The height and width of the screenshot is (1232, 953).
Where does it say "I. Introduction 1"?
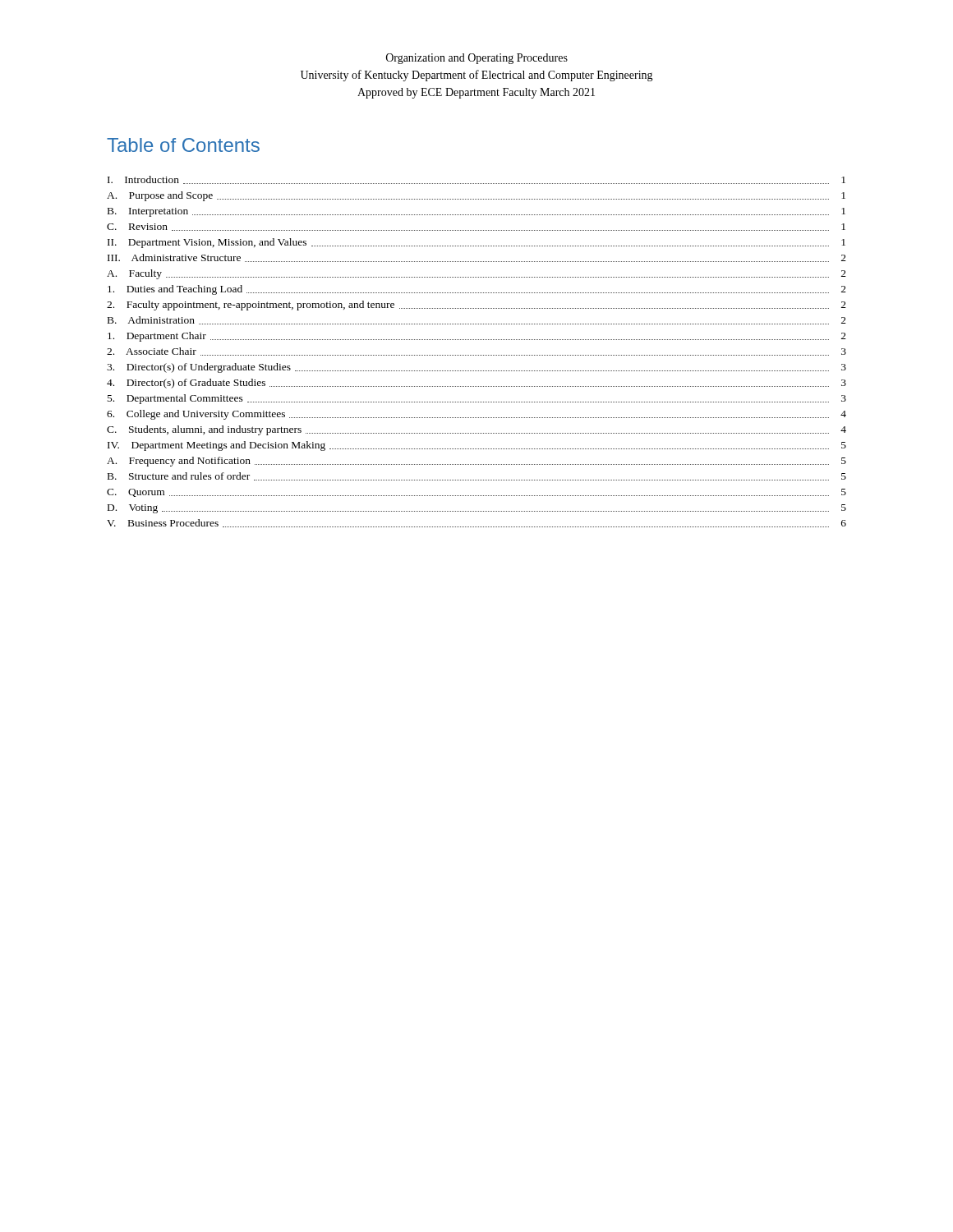[476, 179]
